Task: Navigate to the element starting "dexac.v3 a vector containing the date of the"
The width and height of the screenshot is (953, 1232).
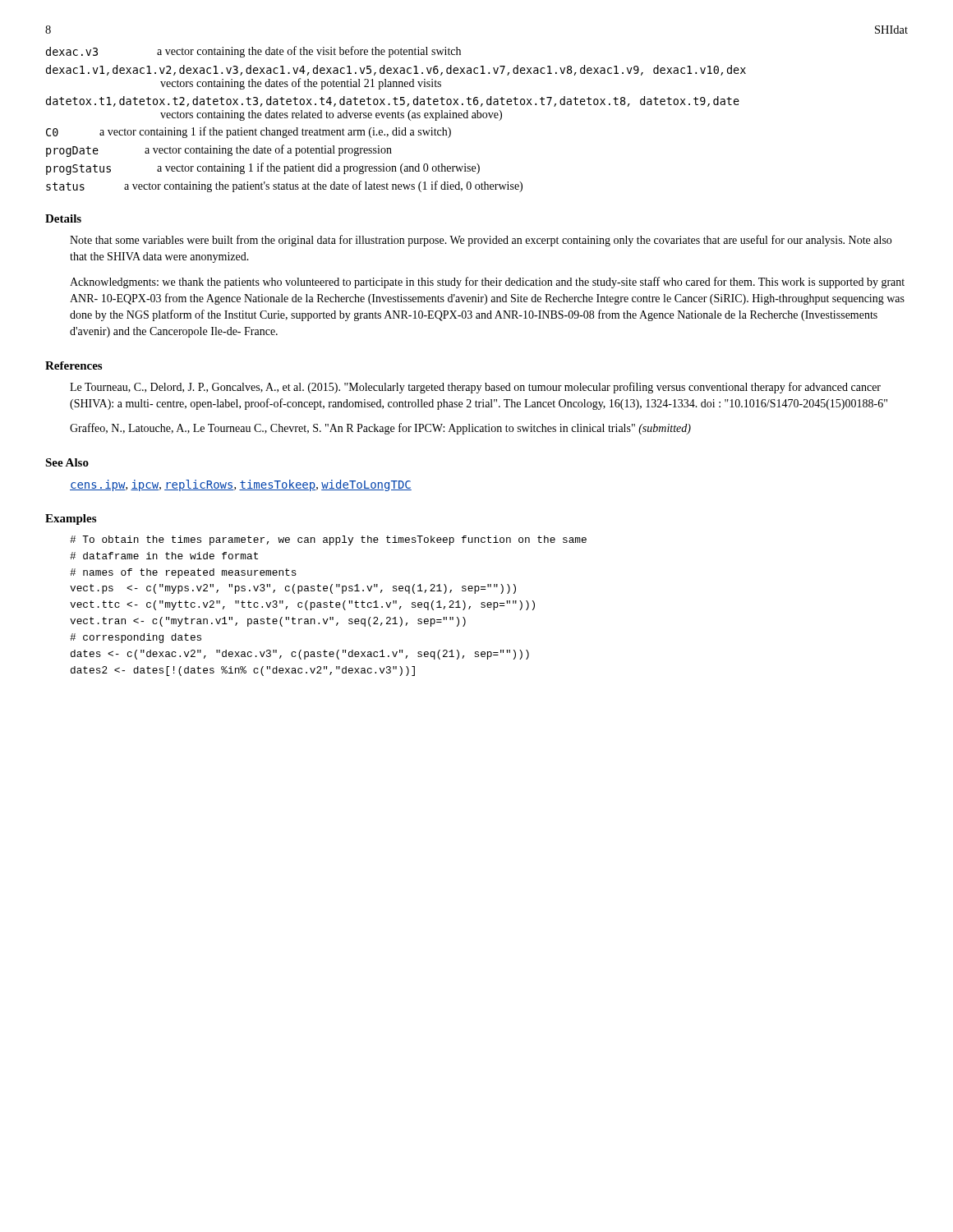Action: click(253, 52)
